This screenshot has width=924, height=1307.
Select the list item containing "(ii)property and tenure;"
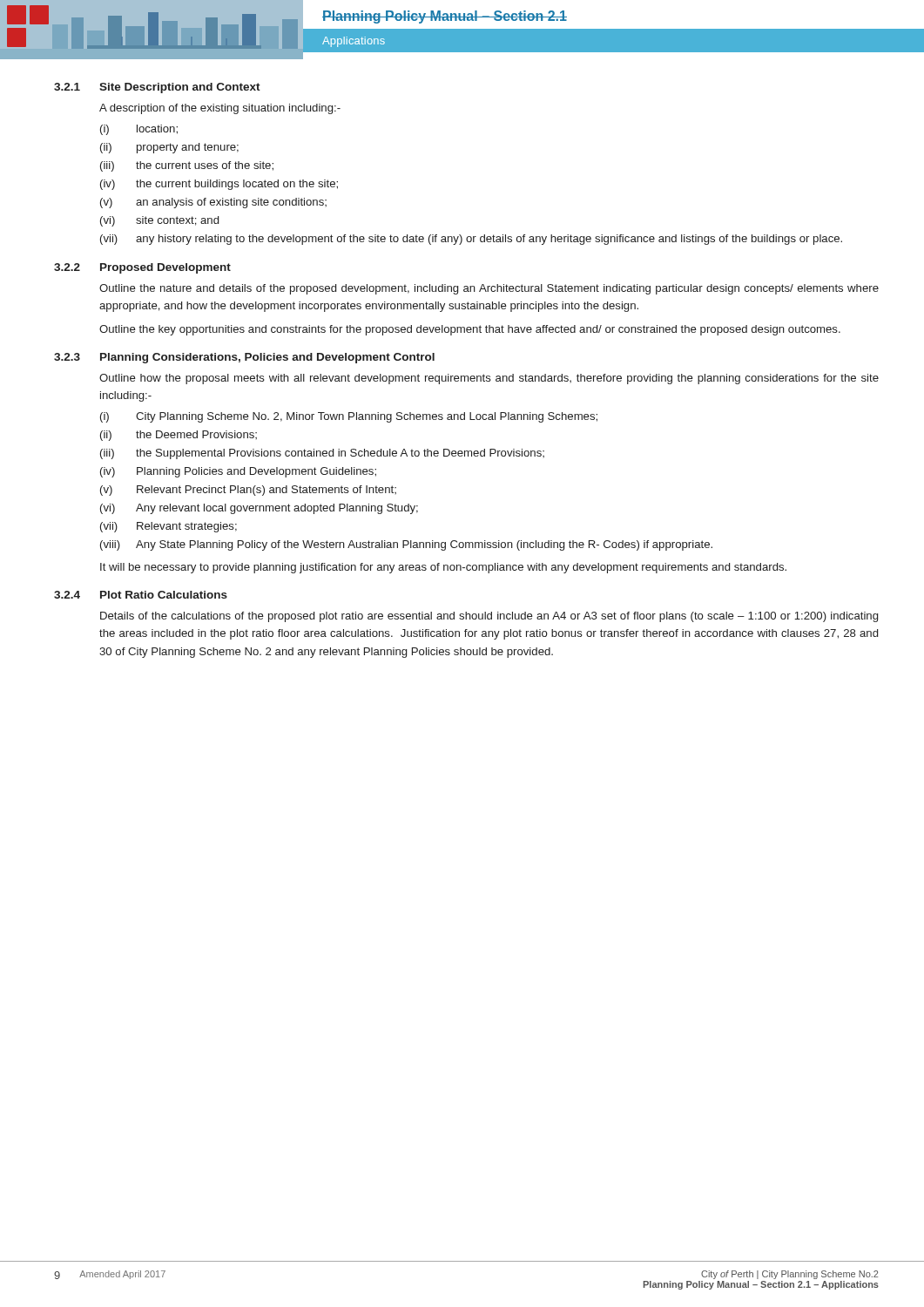tap(169, 147)
